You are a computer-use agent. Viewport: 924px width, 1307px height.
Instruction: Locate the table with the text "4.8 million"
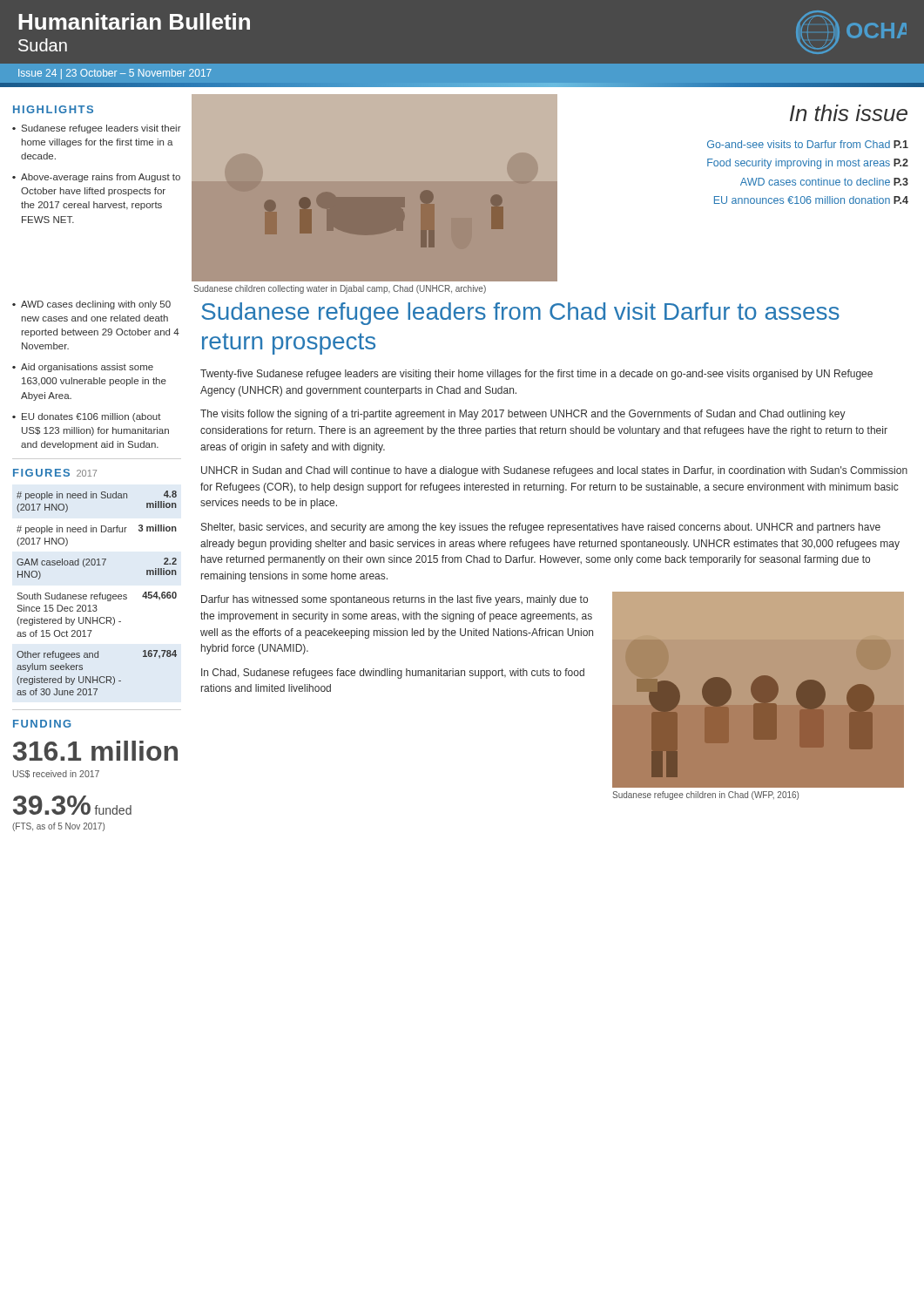97,593
